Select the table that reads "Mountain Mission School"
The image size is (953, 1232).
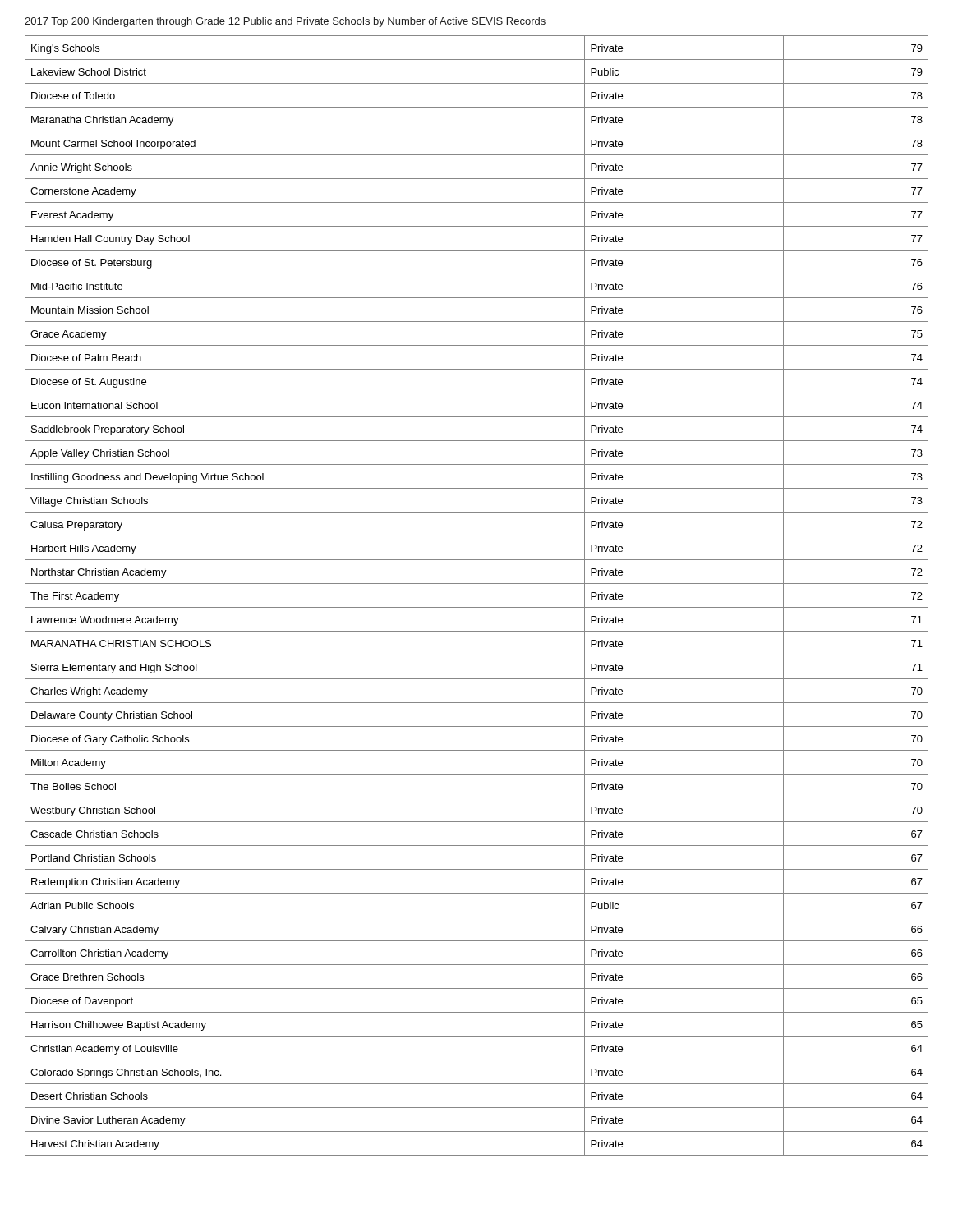coord(476,595)
